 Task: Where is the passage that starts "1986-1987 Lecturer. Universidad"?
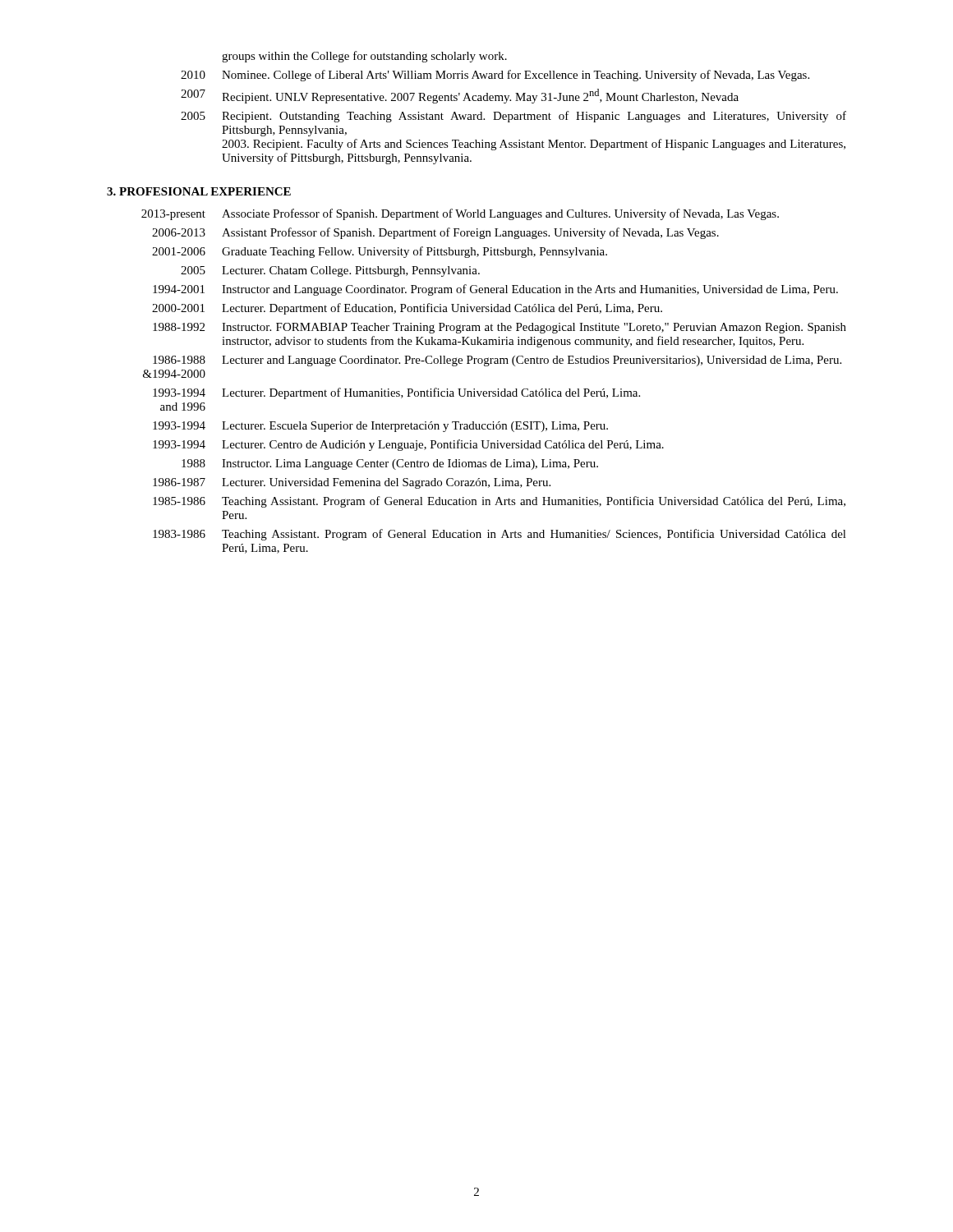pos(476,483)
